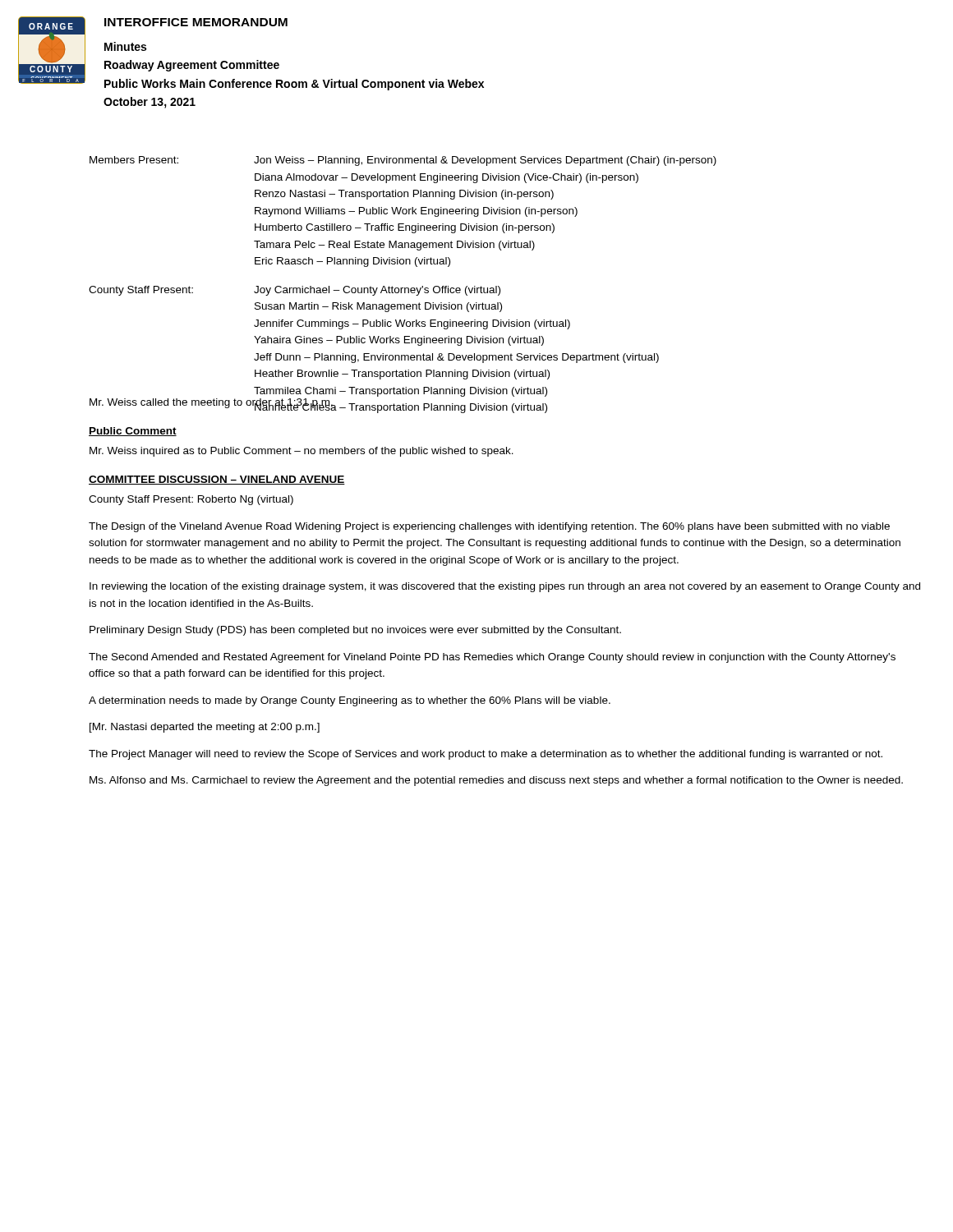The height and width of the screenshot is (1232, 953).
Task: Select the element starting "The Design of"
Action: pos(495,543)
